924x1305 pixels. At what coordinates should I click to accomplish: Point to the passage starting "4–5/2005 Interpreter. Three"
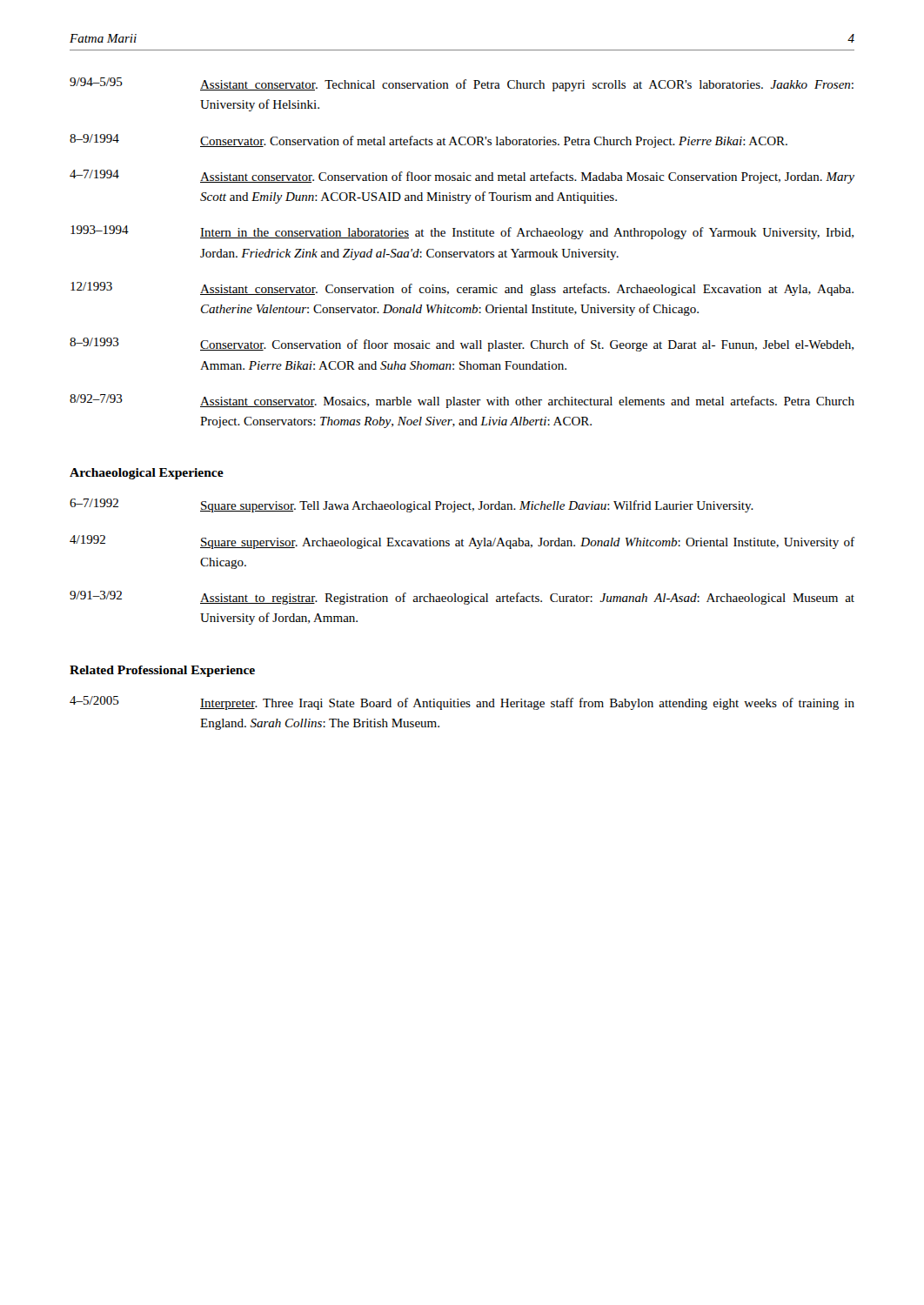[462, 713]
